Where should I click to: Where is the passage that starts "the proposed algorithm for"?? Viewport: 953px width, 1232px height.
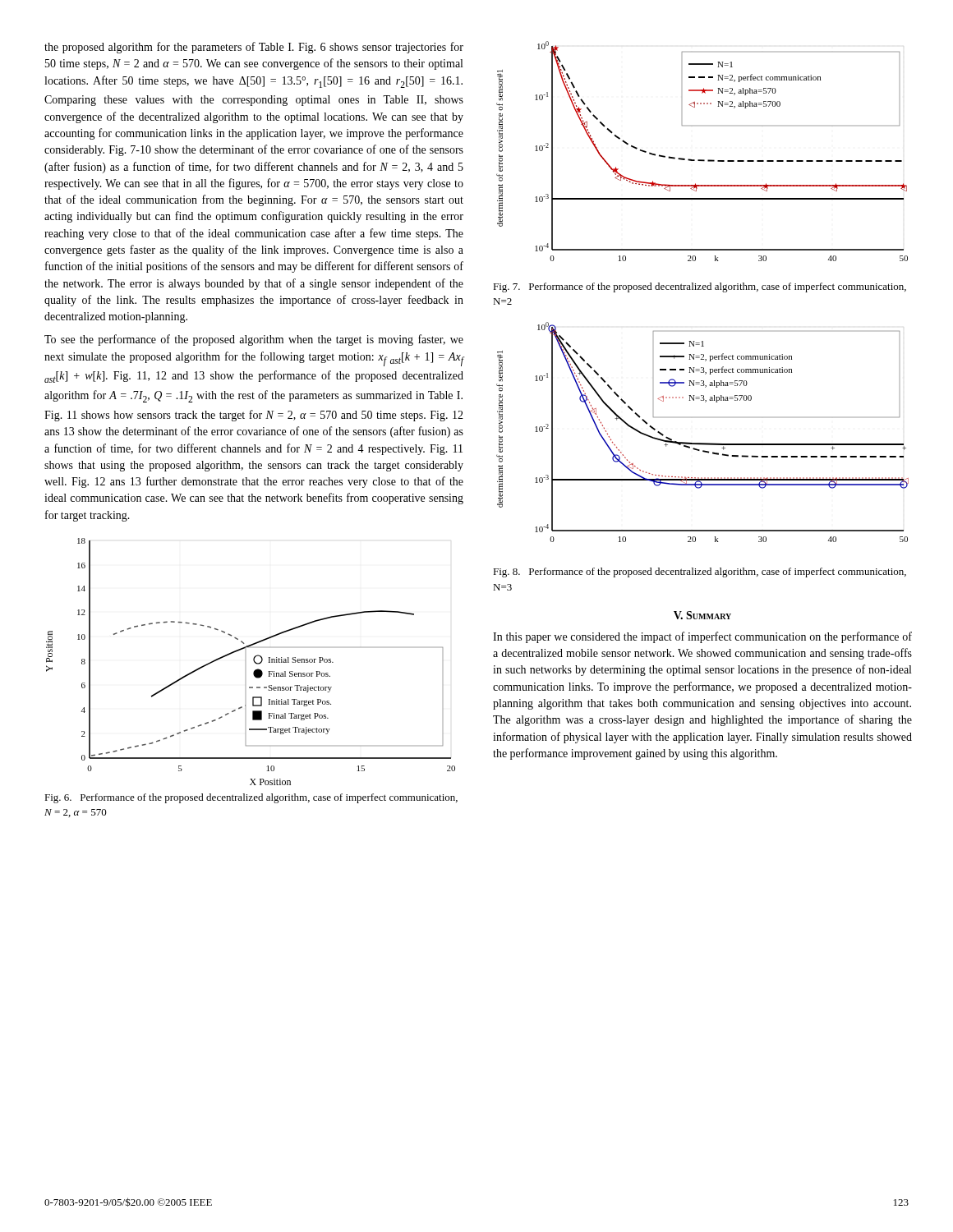point(254,282)
